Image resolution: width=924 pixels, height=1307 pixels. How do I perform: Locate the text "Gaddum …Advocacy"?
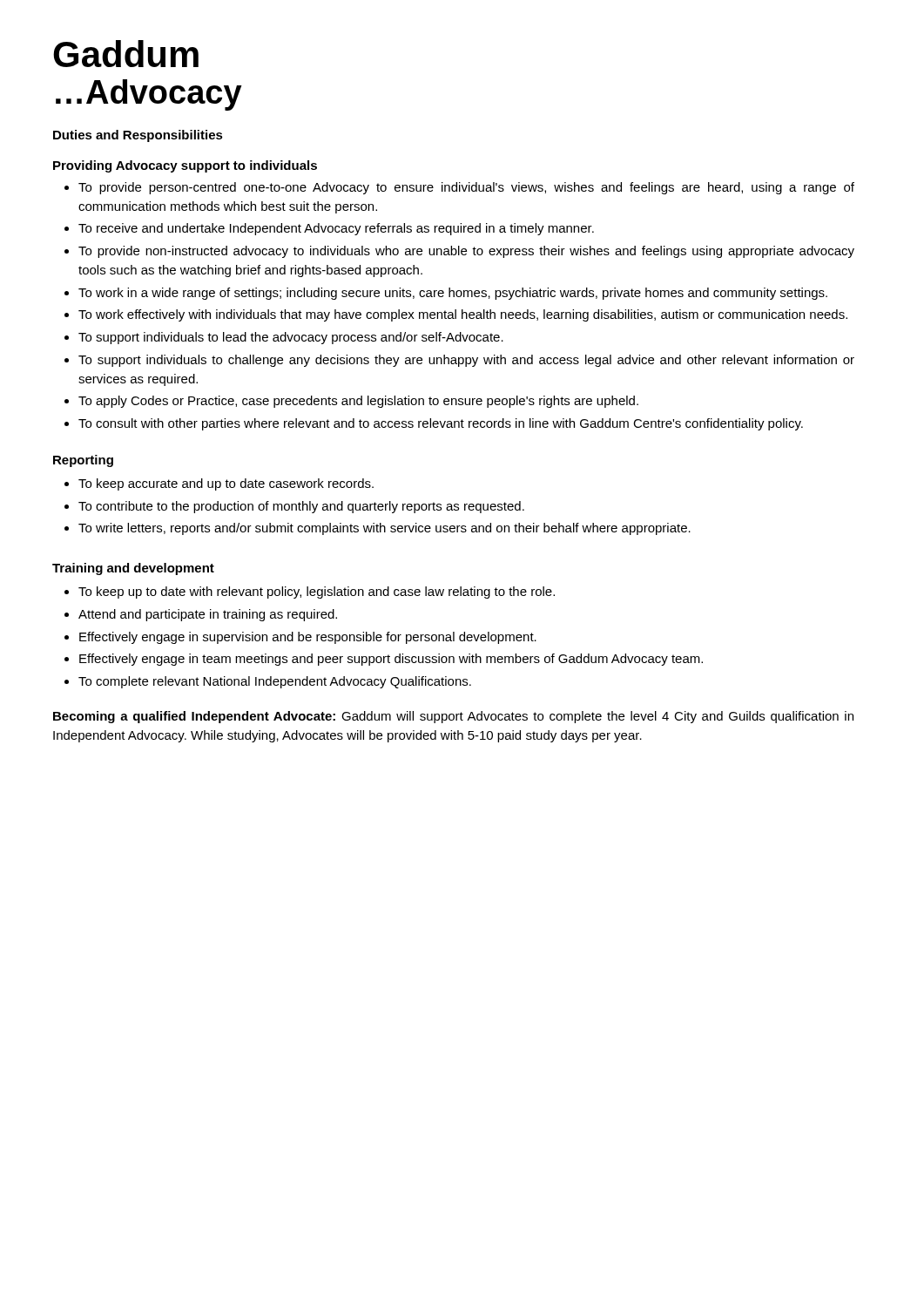coord(126,54)
